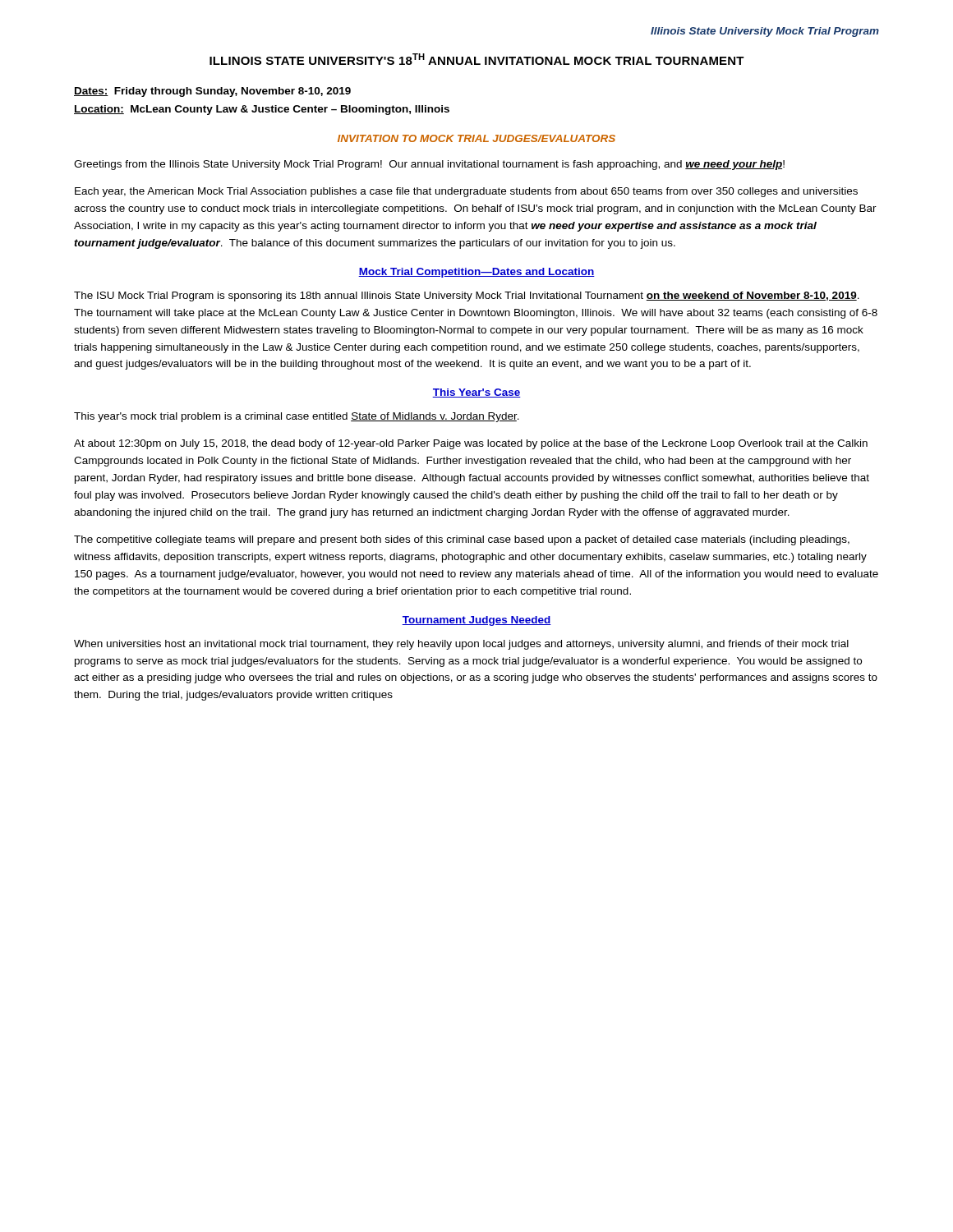
Task: Navigate to the text starting "Greetings from the Illinois State"
Action: [x=430, y=164]
